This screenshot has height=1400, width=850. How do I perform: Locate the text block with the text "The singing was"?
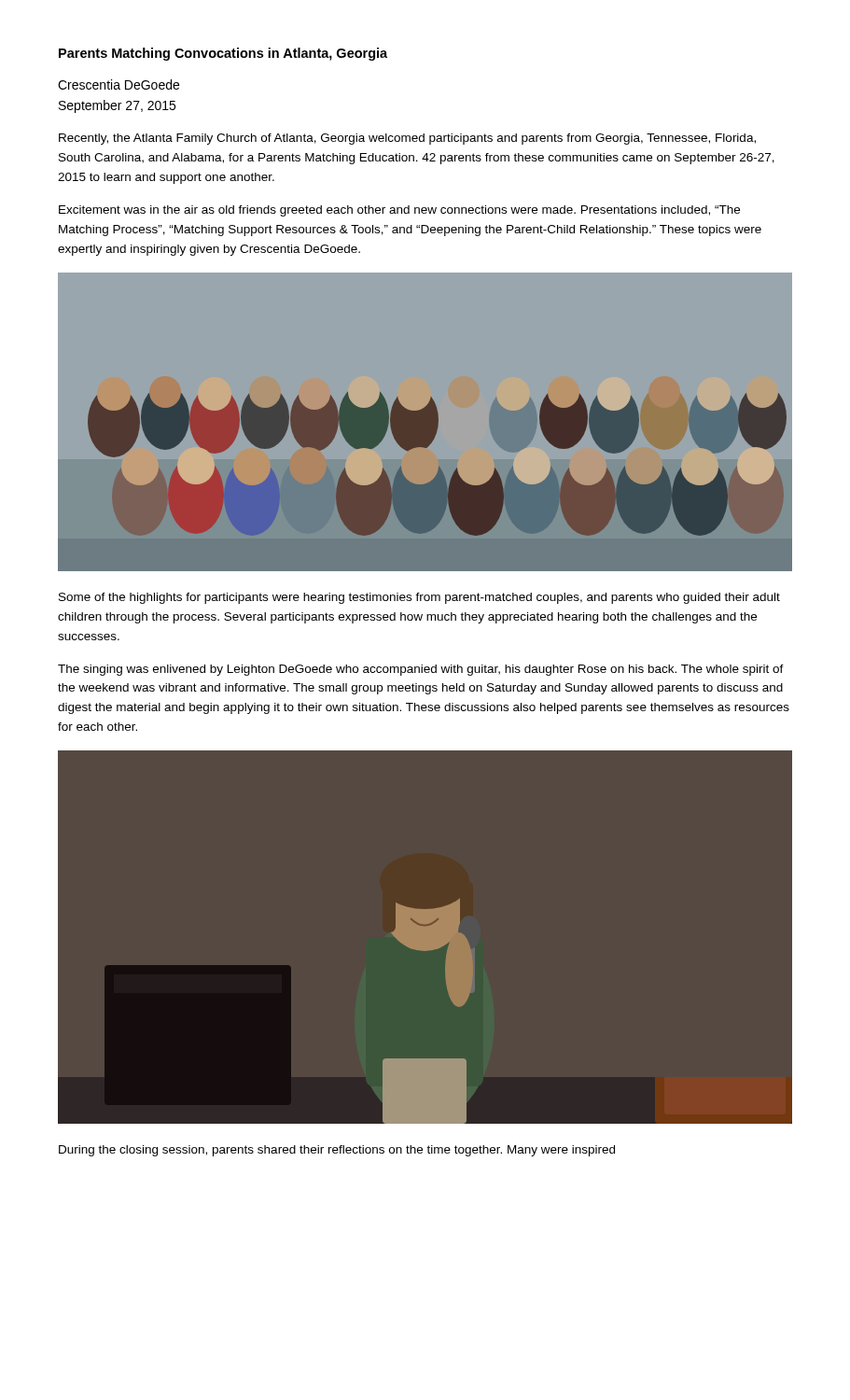(424, 698)
